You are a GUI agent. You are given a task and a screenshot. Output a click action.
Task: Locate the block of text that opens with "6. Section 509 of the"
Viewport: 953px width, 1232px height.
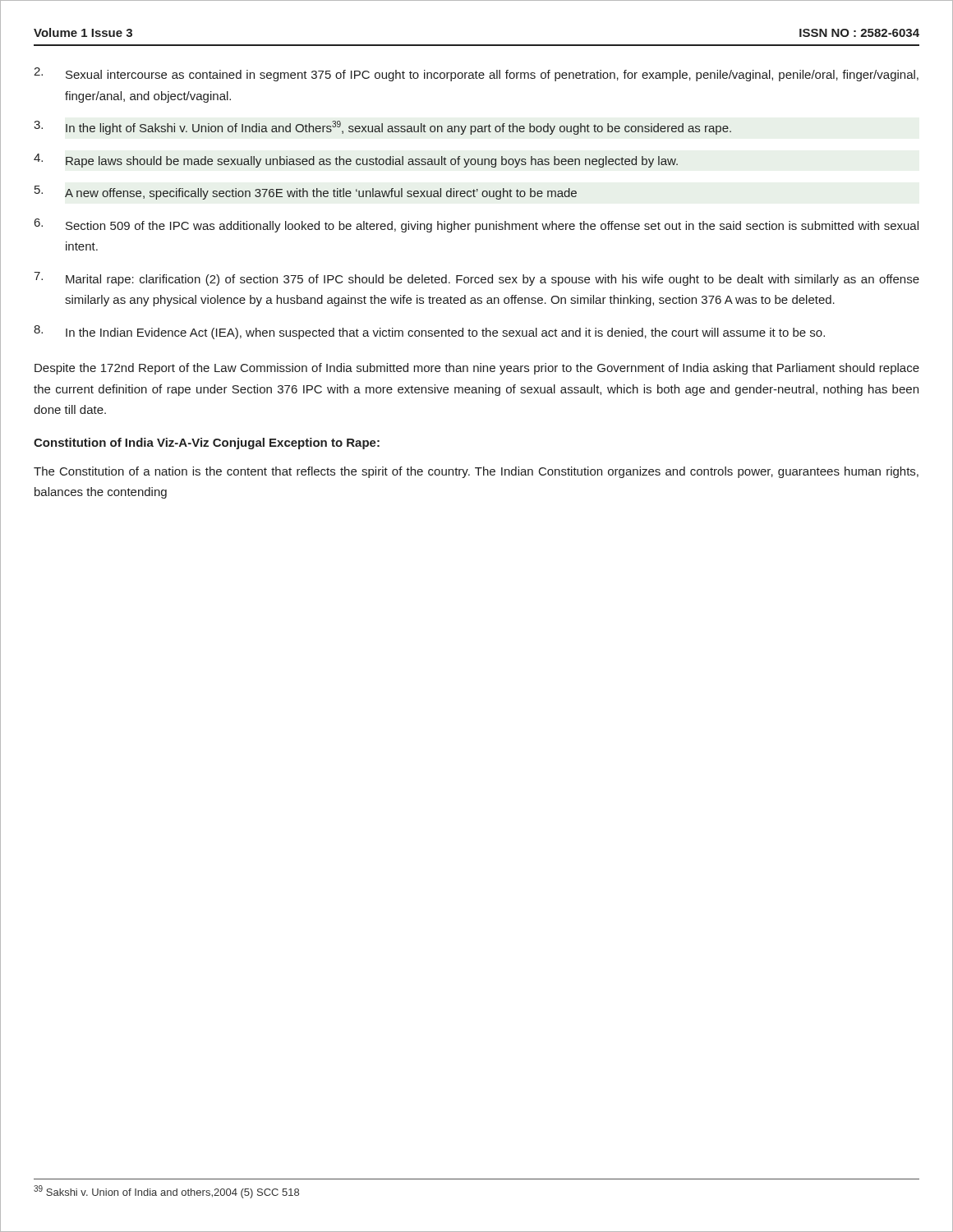click(x=476, y=236)
